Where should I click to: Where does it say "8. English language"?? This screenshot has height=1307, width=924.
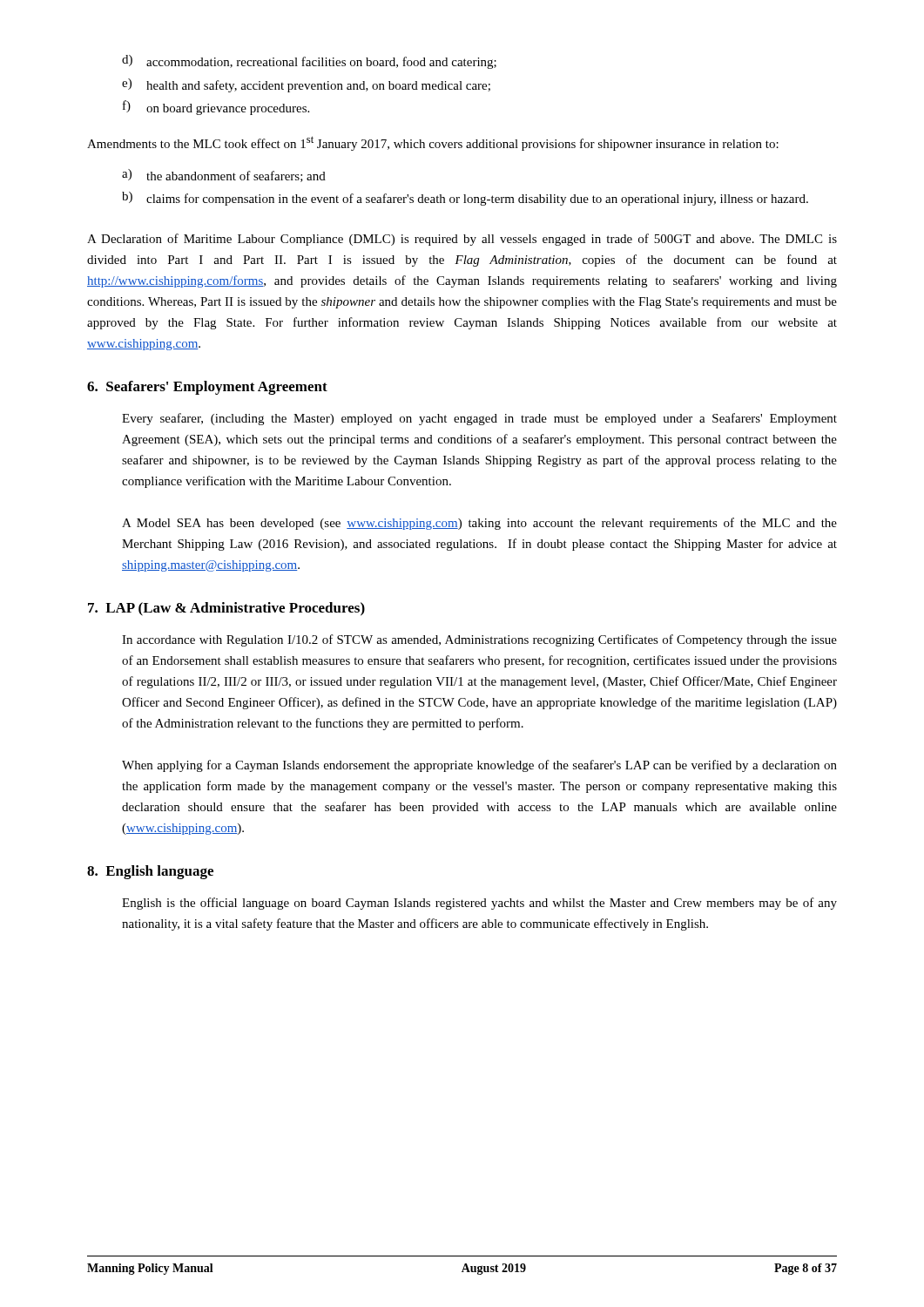pos(150,870)
